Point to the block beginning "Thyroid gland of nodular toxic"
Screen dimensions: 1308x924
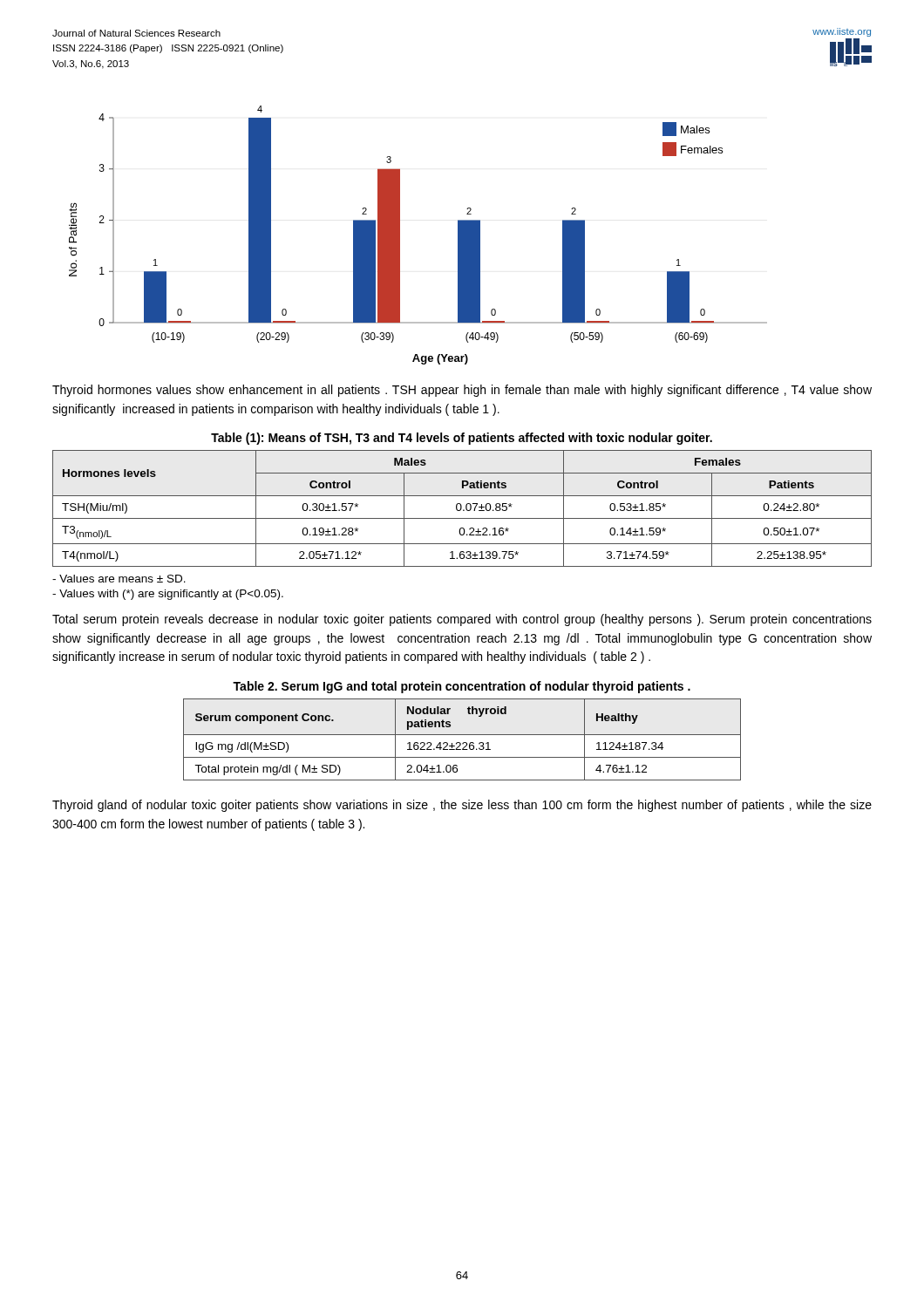[462, 814]
